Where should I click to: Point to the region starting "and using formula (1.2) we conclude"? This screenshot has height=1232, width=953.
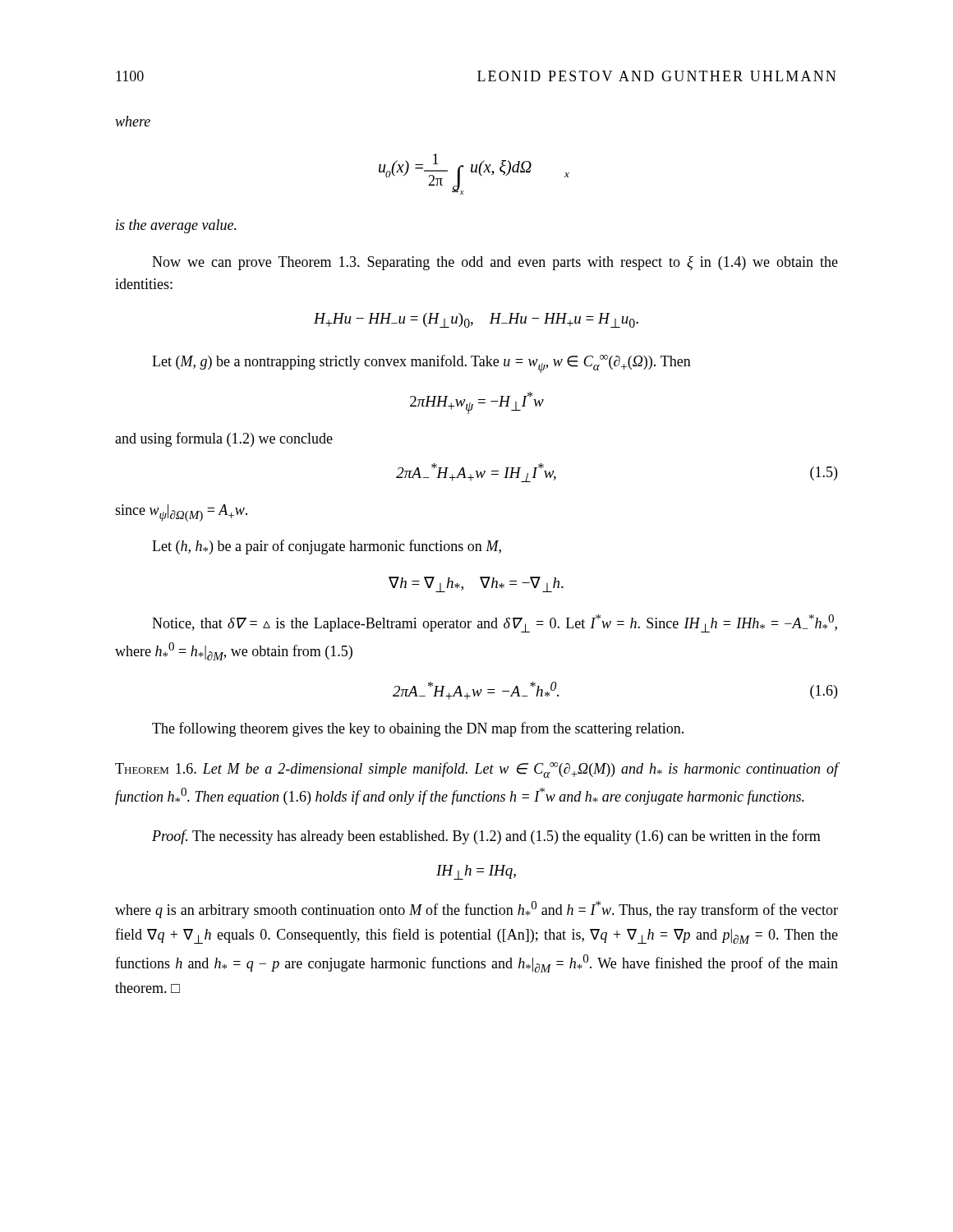(x=224, y=439)
